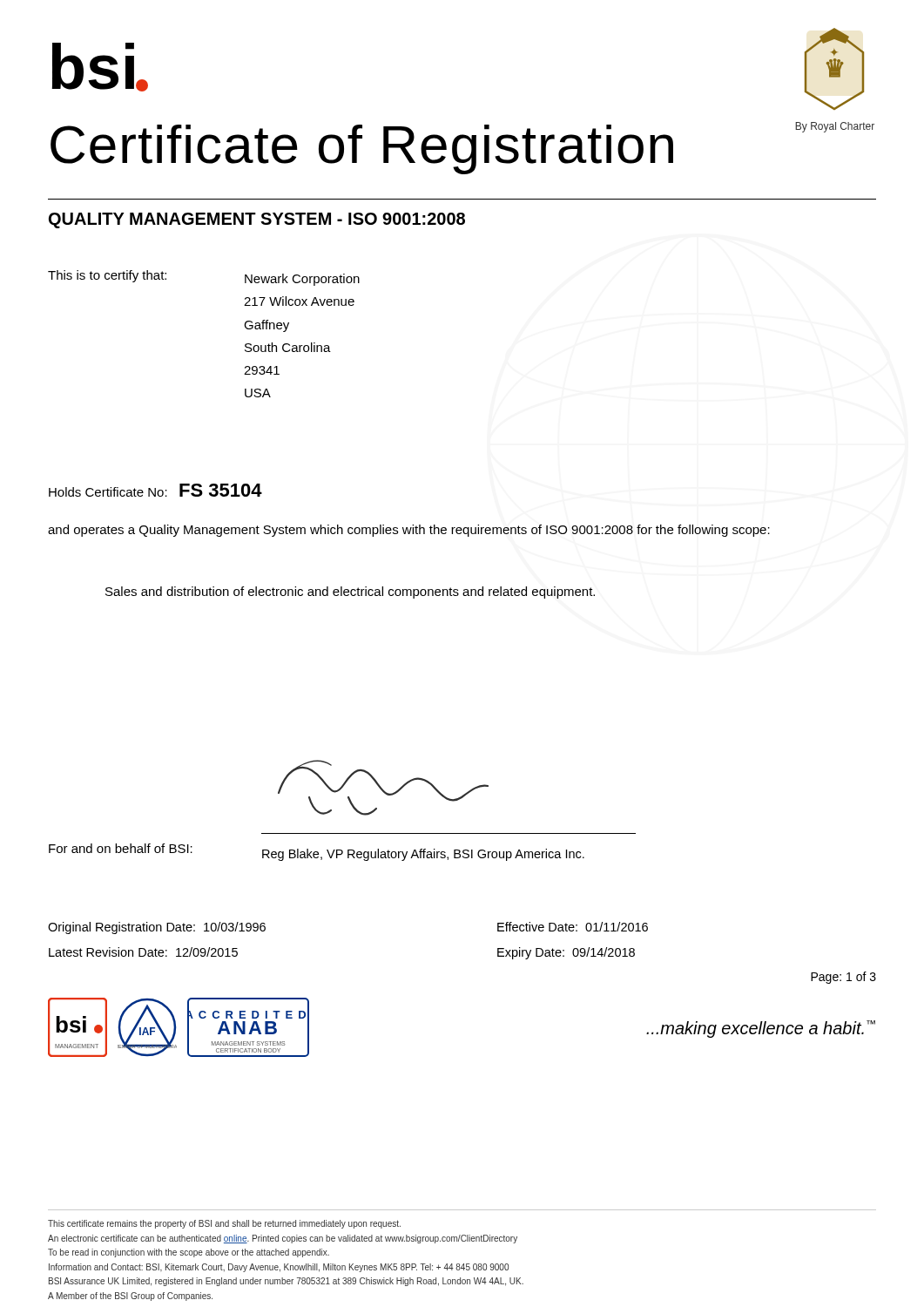Select the title containing "Certificate of Registration"
Image resolution: width=924 pixels, height=1307 pixels.
[x=363, y=144]
